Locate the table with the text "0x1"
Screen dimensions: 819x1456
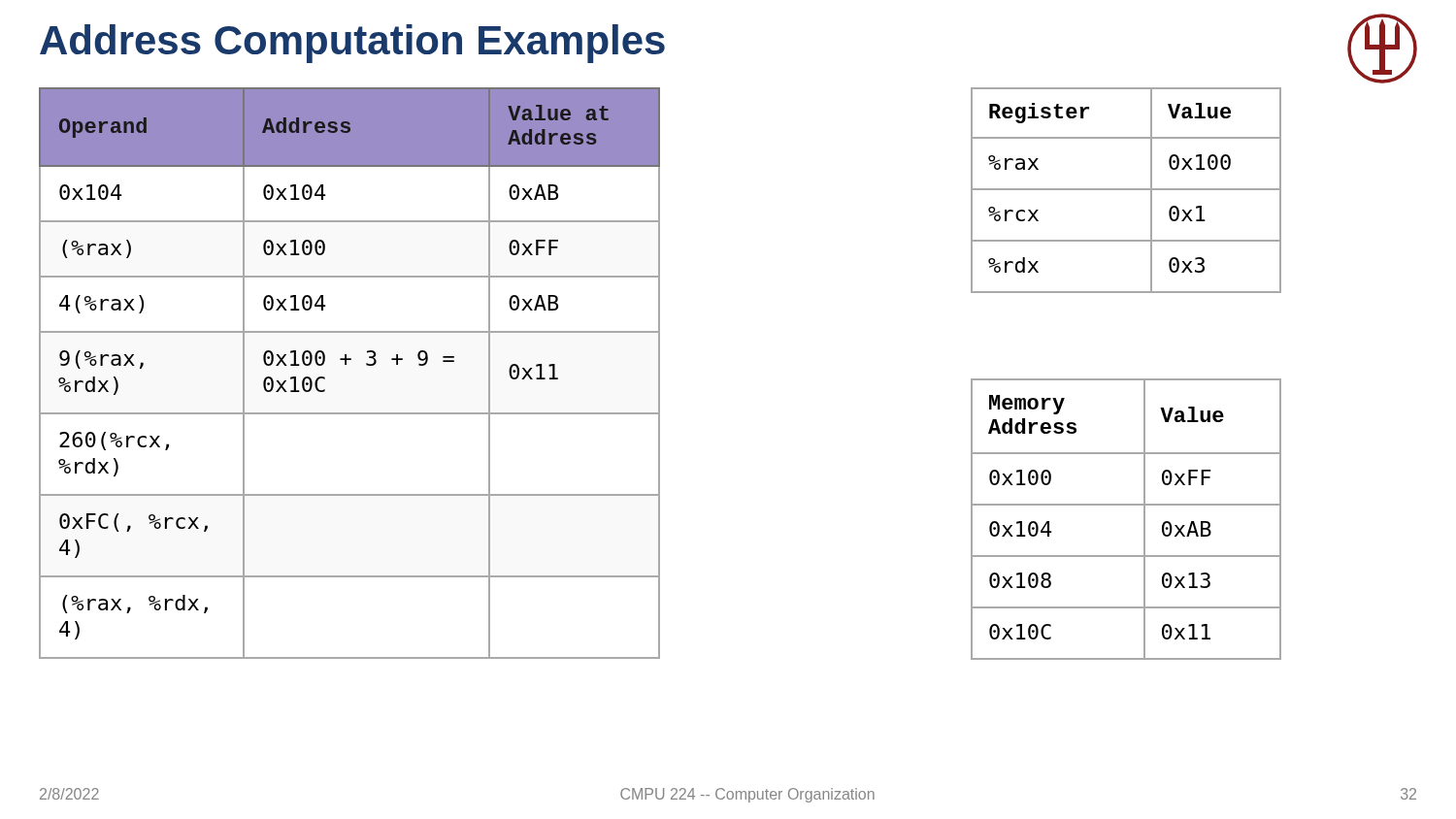tap(1126, 190)
